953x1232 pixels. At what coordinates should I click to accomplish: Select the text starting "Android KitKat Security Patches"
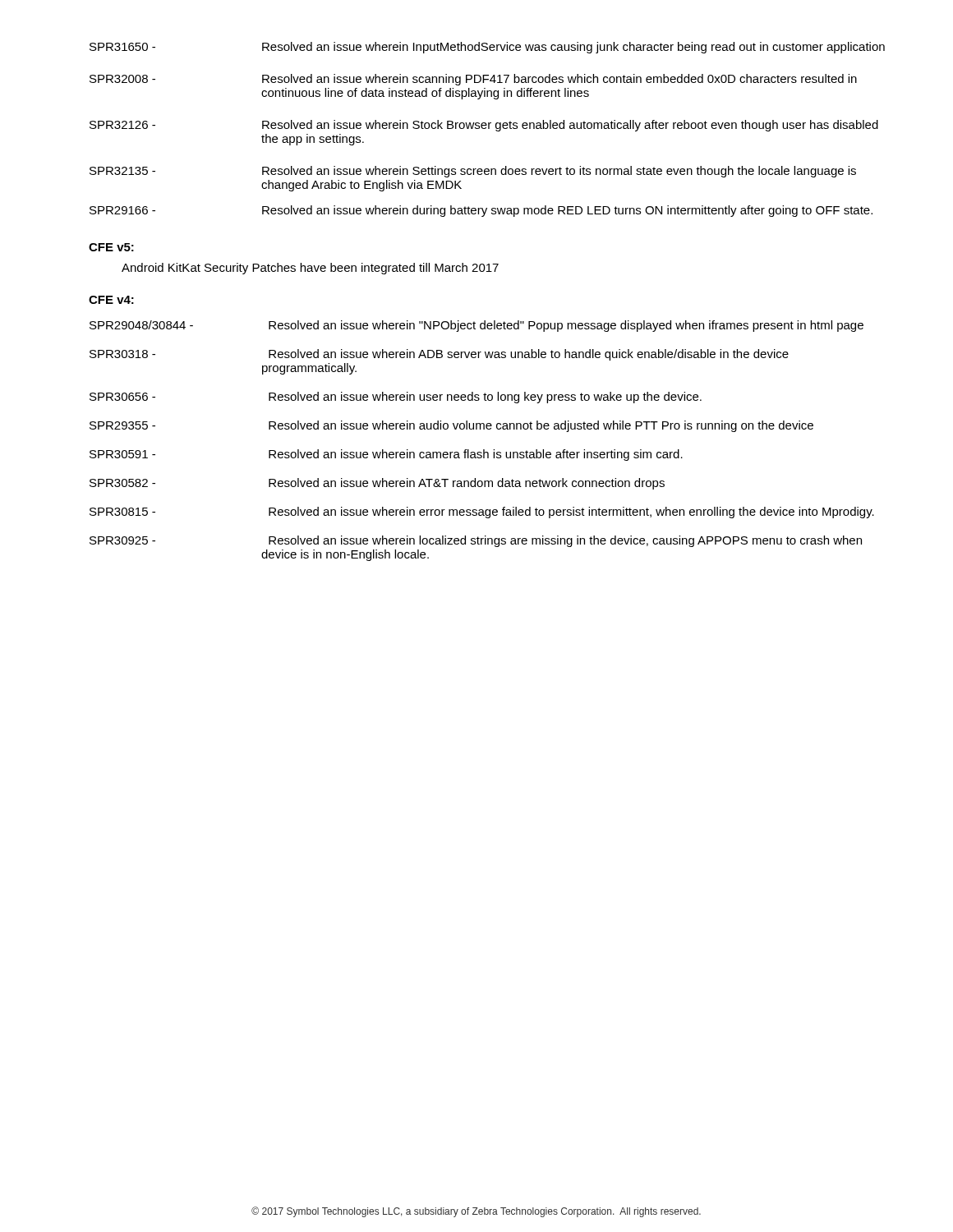[310, 267]
